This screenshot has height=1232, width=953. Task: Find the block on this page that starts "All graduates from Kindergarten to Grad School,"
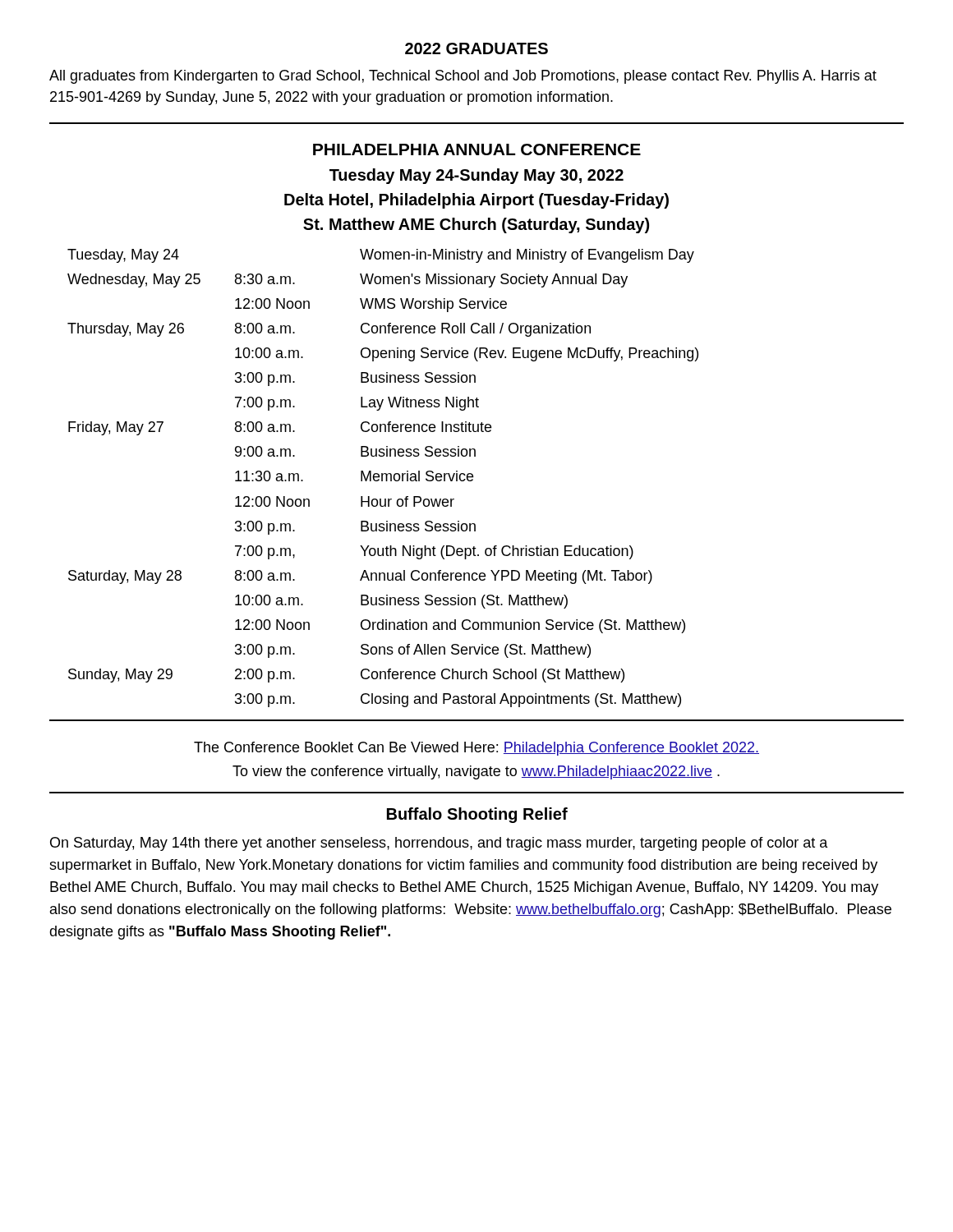463,86
